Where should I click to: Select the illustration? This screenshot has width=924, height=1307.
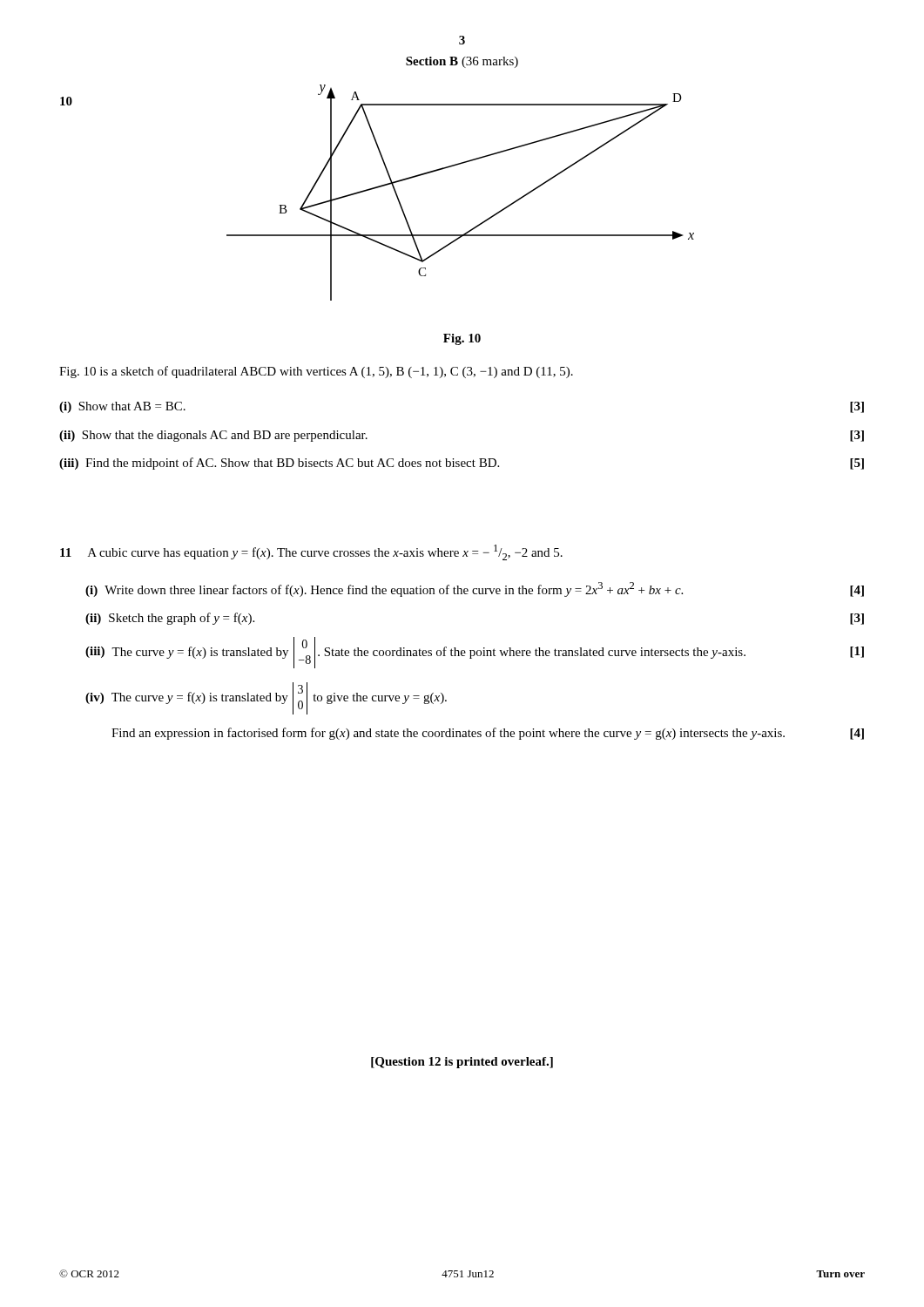coord(435,200)
